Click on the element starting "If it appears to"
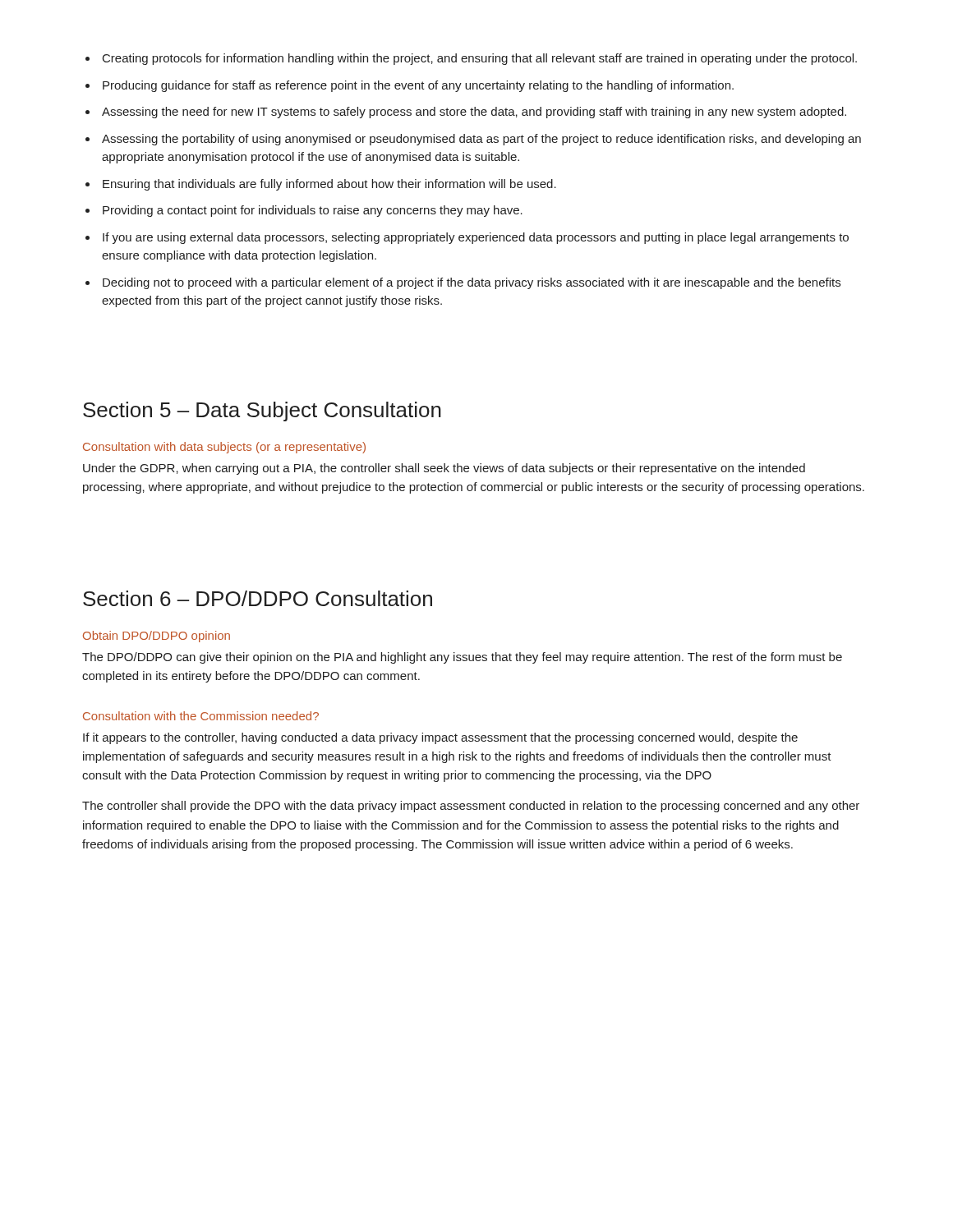The height and width of the screenshot is (1232, 953). coord(476,756)
